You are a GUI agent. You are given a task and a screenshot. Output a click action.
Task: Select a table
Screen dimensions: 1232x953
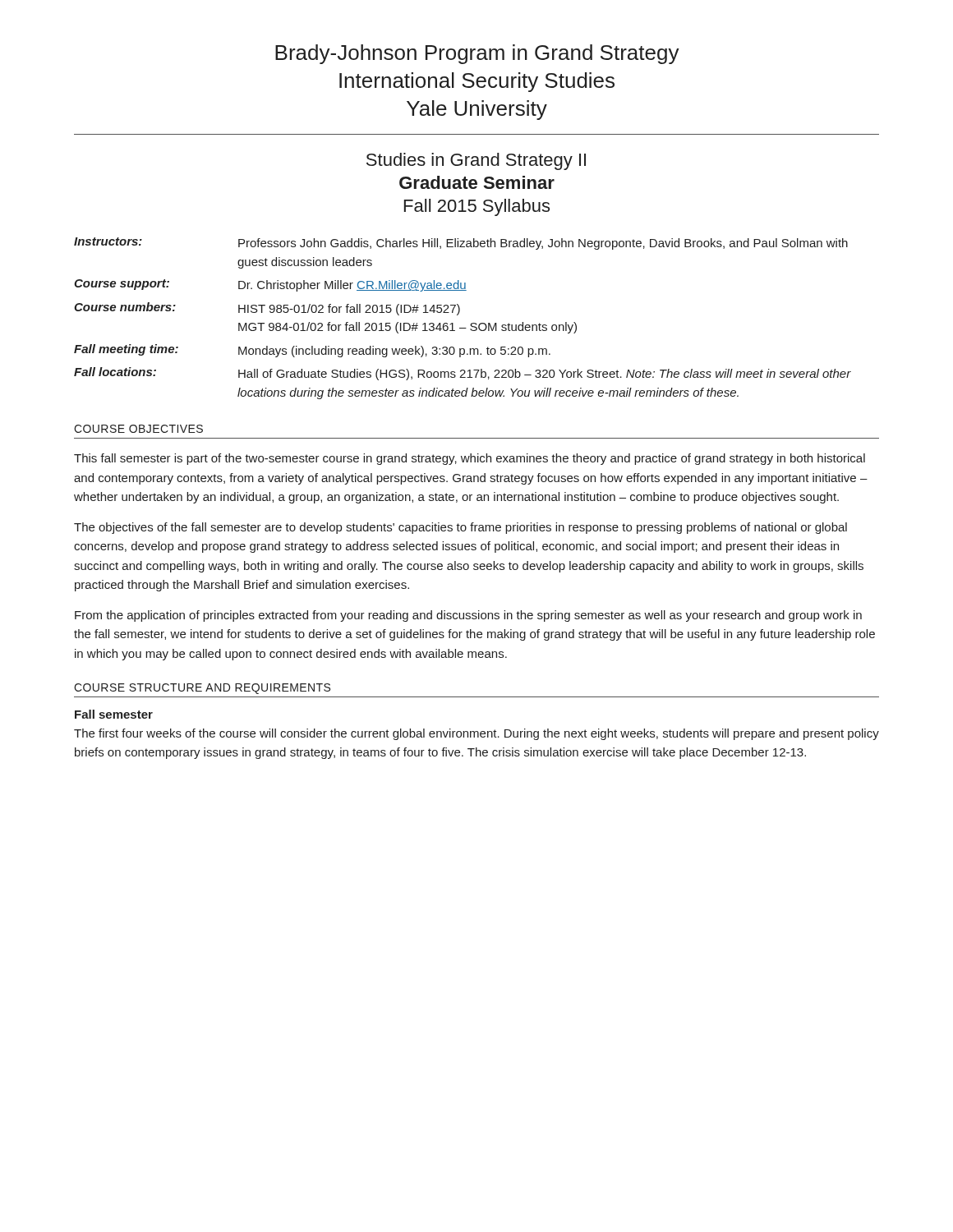[476, 318]
